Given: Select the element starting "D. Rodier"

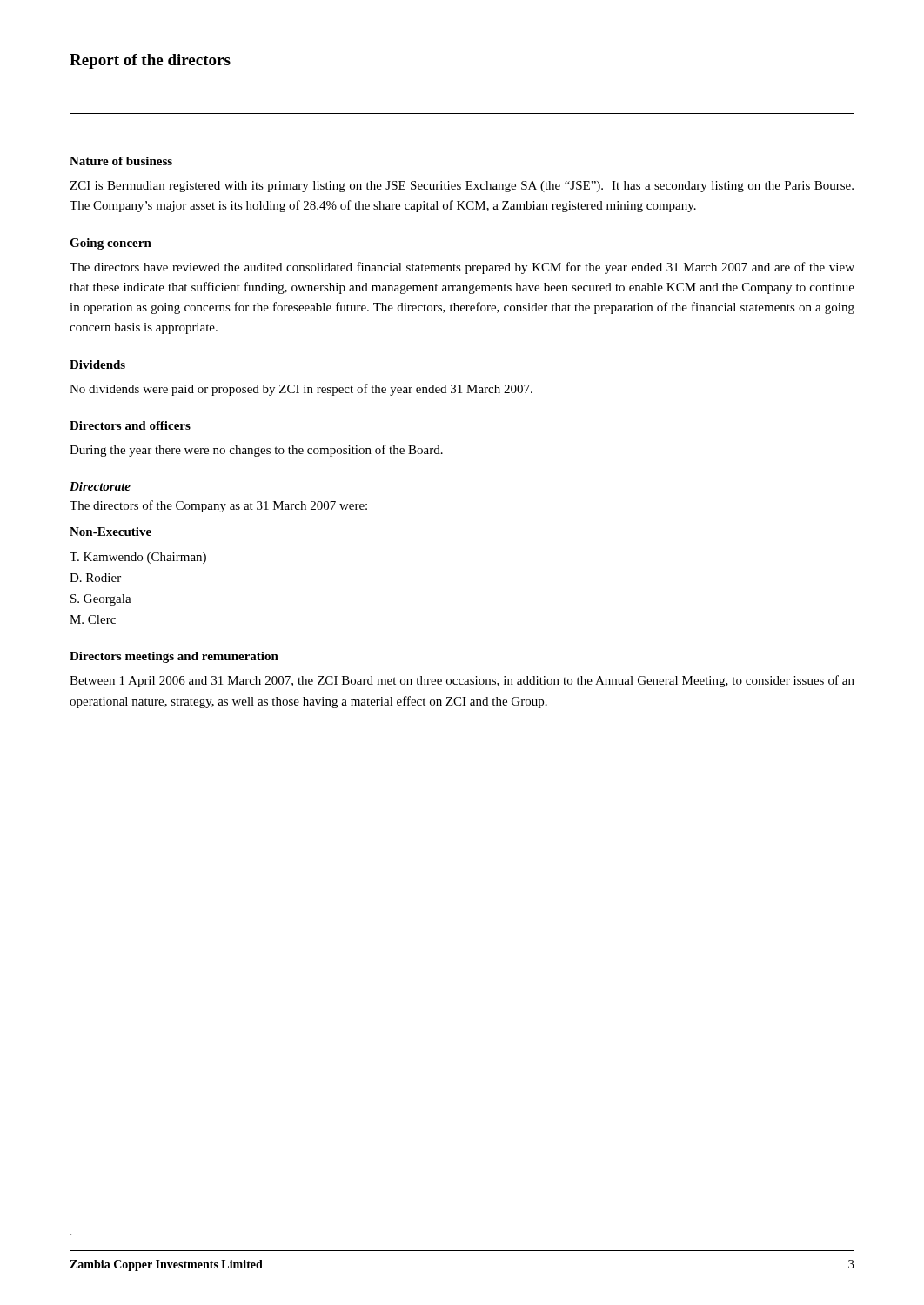Looking at the screenshot, I should [95, 578].
